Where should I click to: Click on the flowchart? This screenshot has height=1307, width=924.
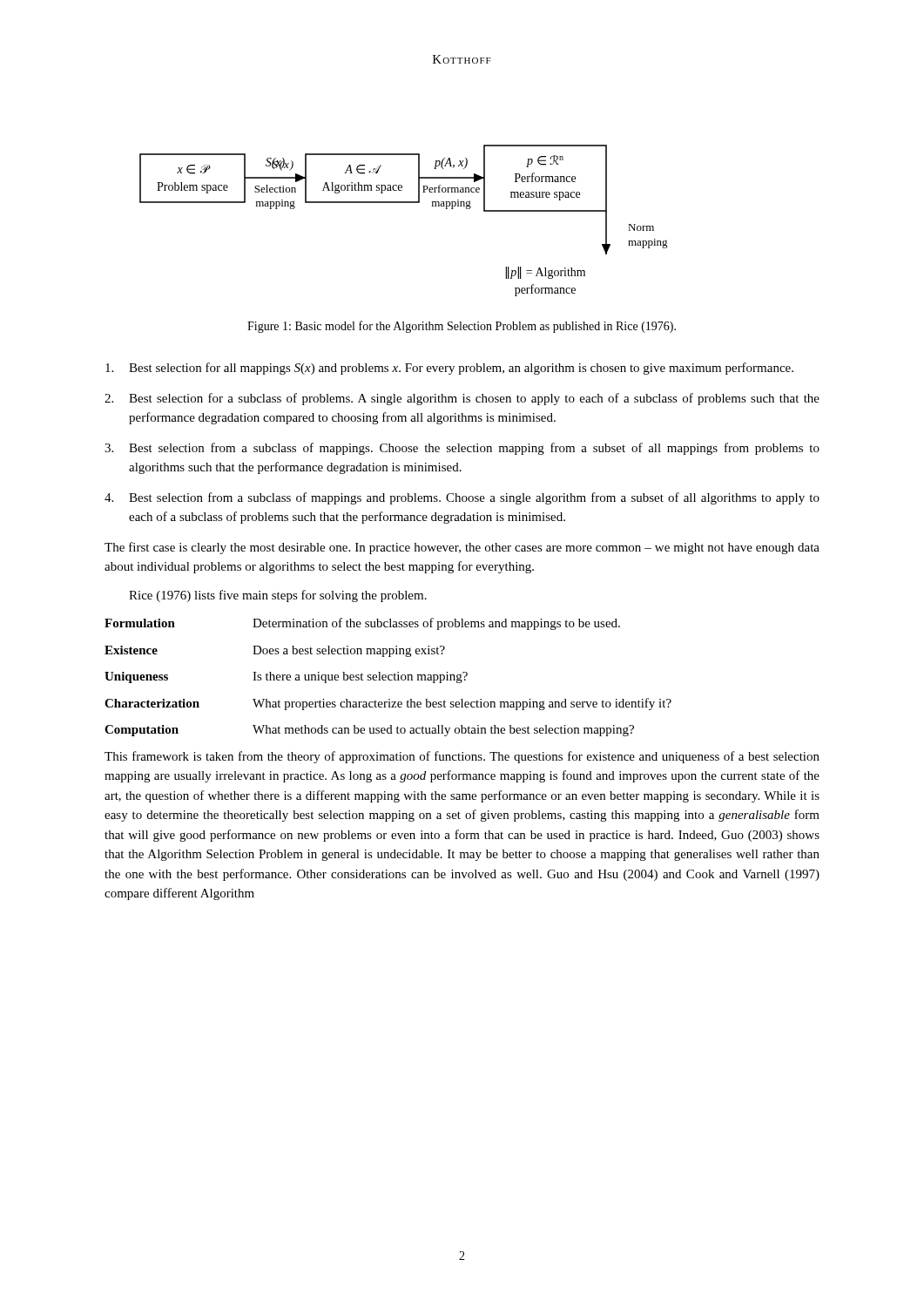click(462, 207)
